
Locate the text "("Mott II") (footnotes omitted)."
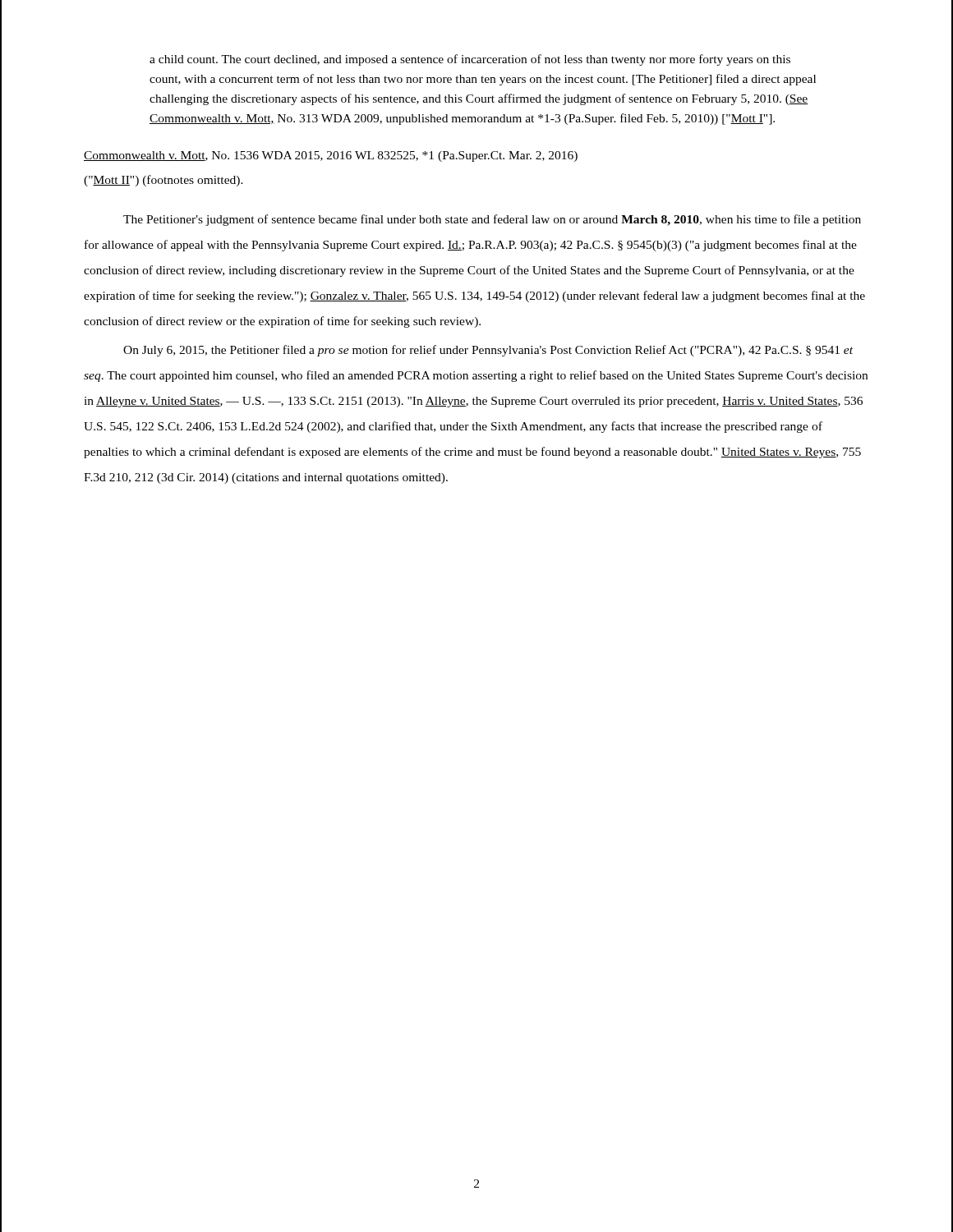(164, 179)
